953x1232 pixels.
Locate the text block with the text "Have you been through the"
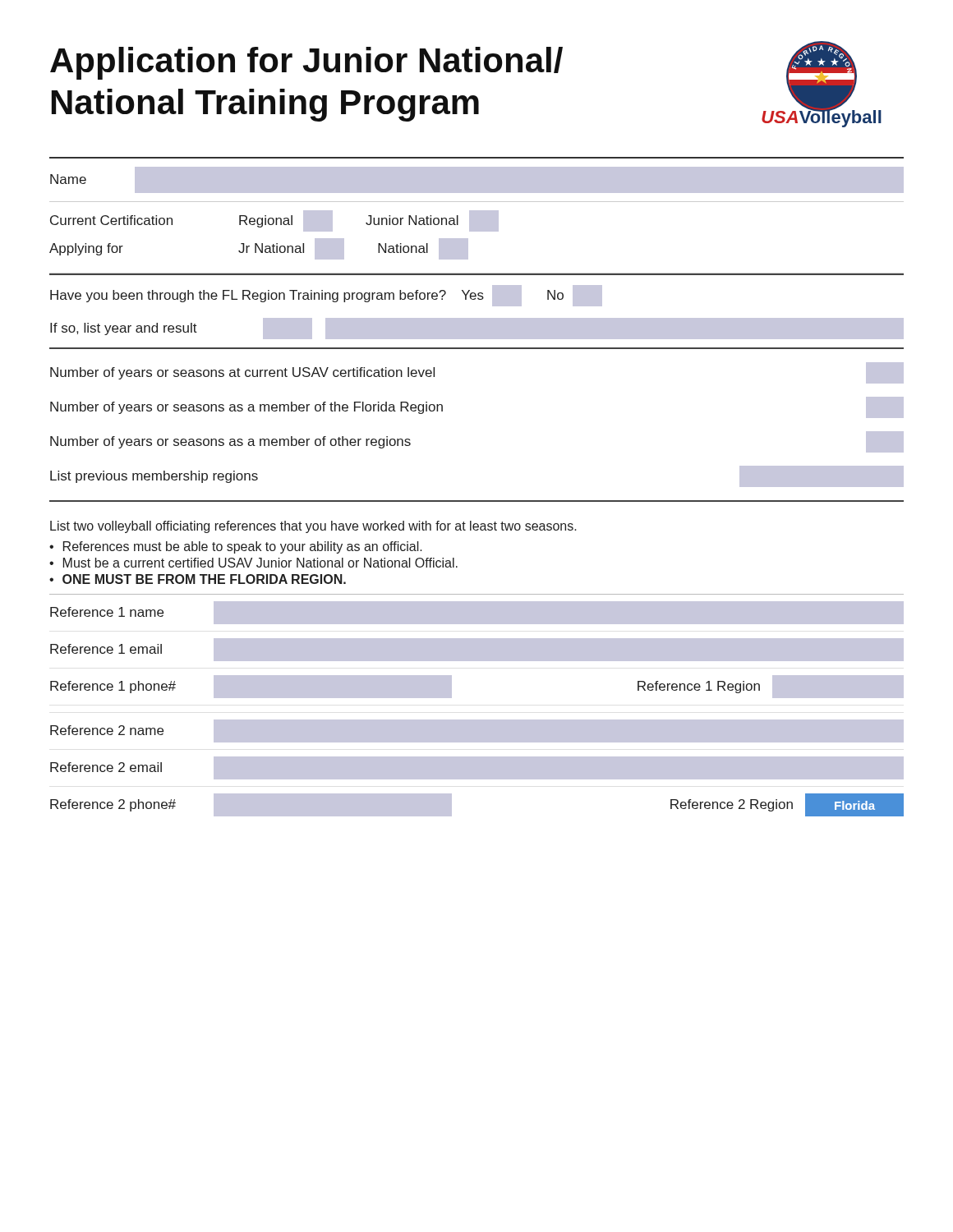tap(326, 296)
